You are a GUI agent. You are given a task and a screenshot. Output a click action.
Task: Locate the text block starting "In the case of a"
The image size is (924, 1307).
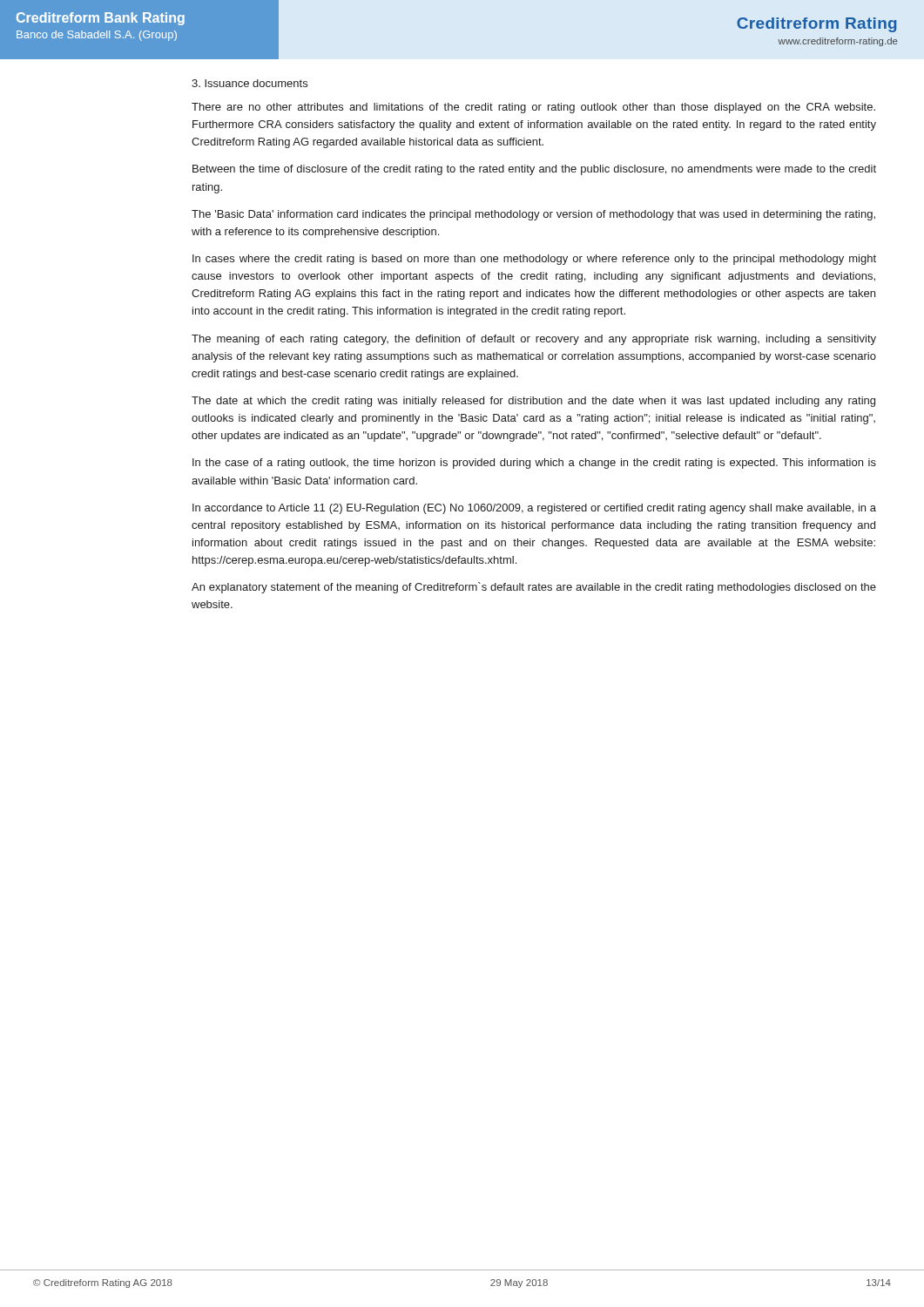tap(534, 471)
